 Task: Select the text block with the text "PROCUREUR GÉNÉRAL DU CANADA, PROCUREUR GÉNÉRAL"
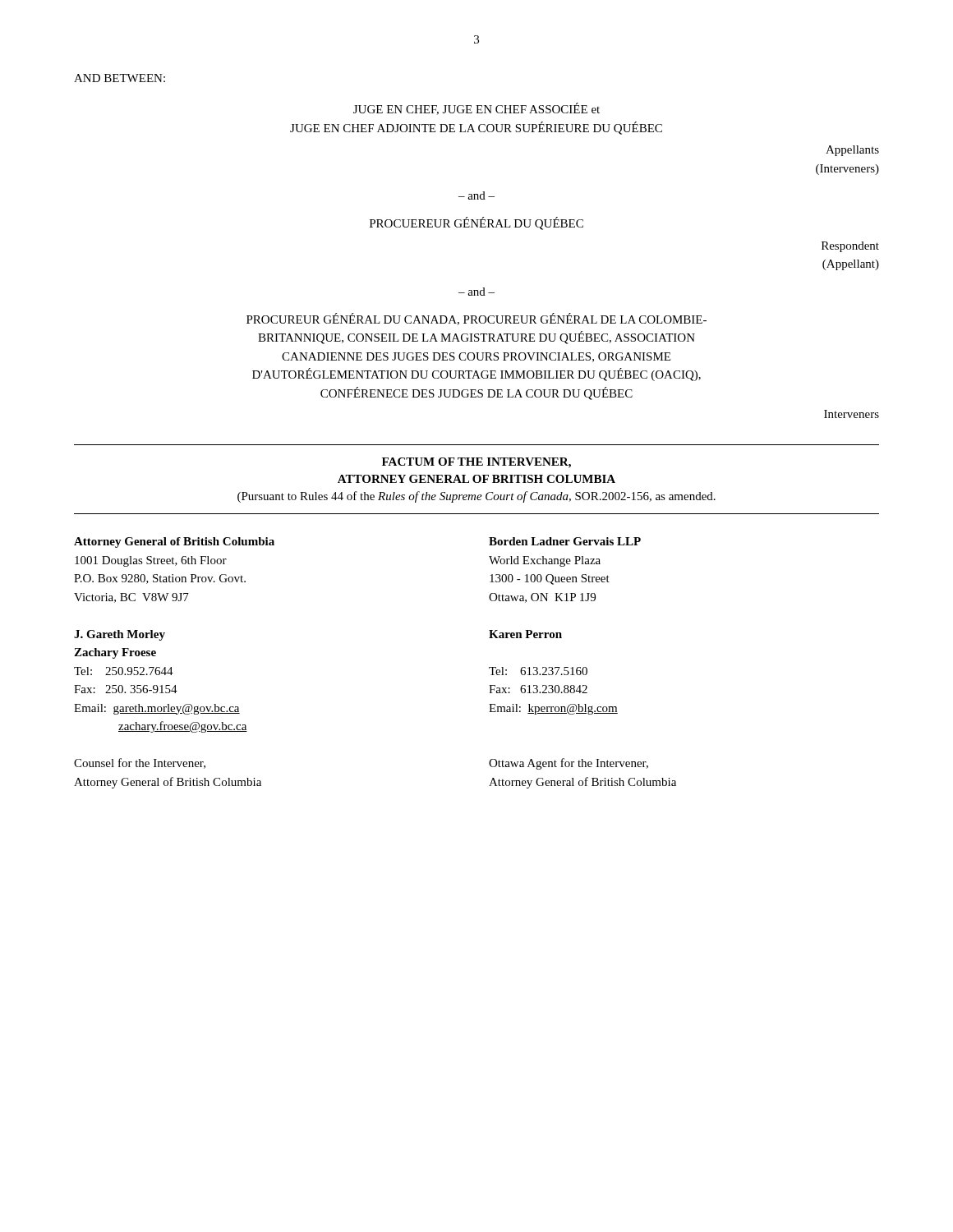coord(476,356)
